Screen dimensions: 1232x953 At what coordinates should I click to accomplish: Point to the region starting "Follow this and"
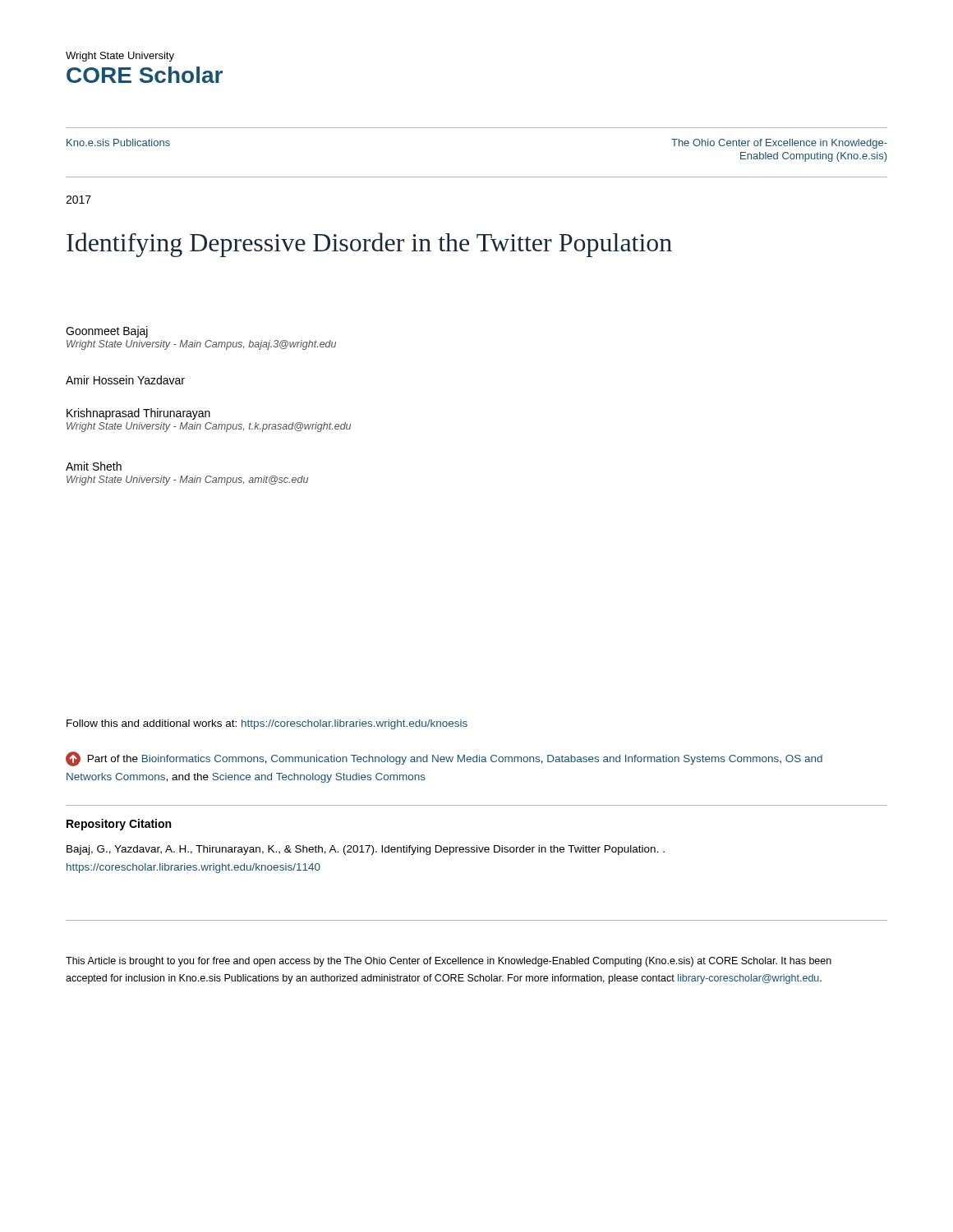pyautogui.click(x=444, y=750)
